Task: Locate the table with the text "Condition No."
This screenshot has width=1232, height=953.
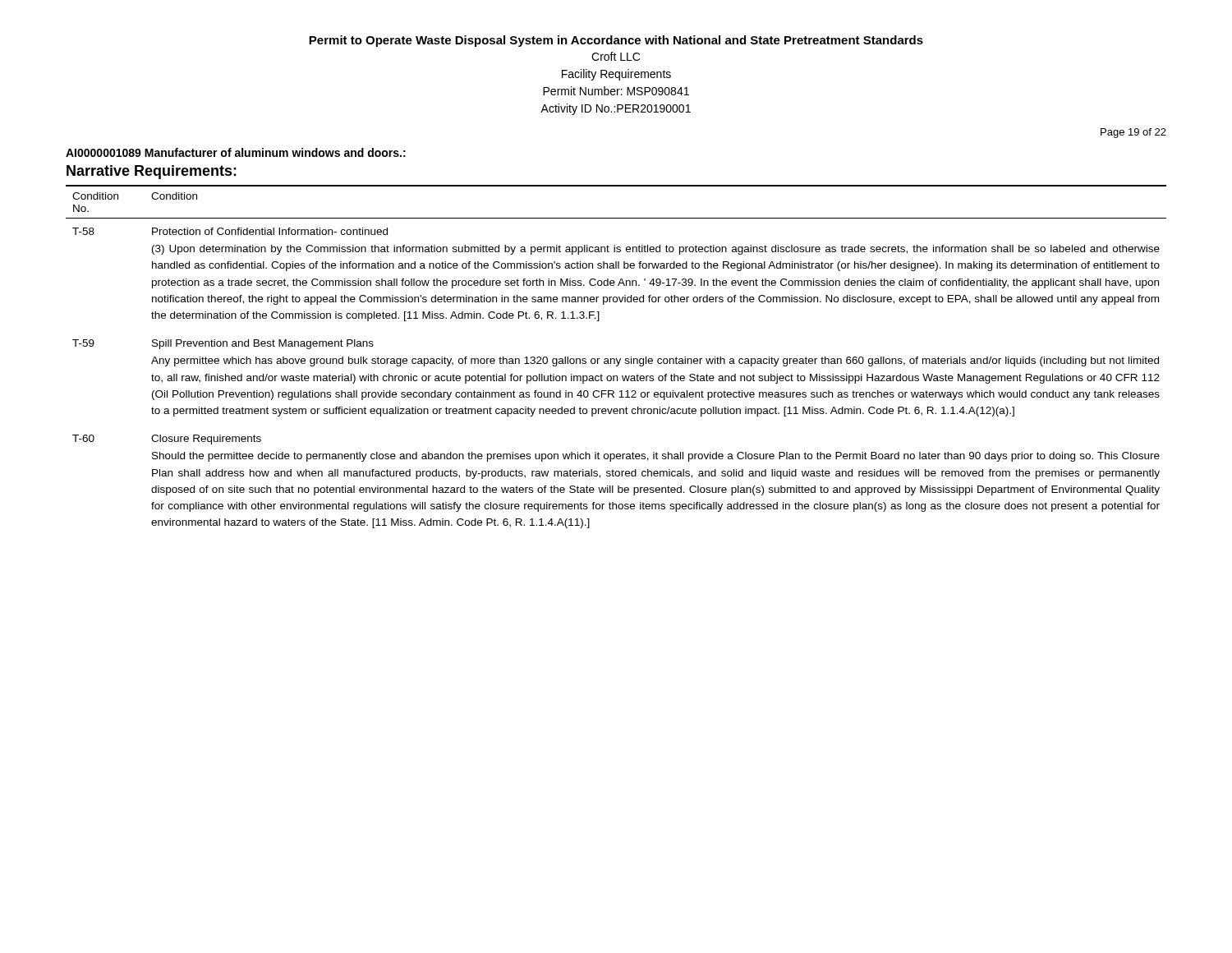Action: (616, 360)
